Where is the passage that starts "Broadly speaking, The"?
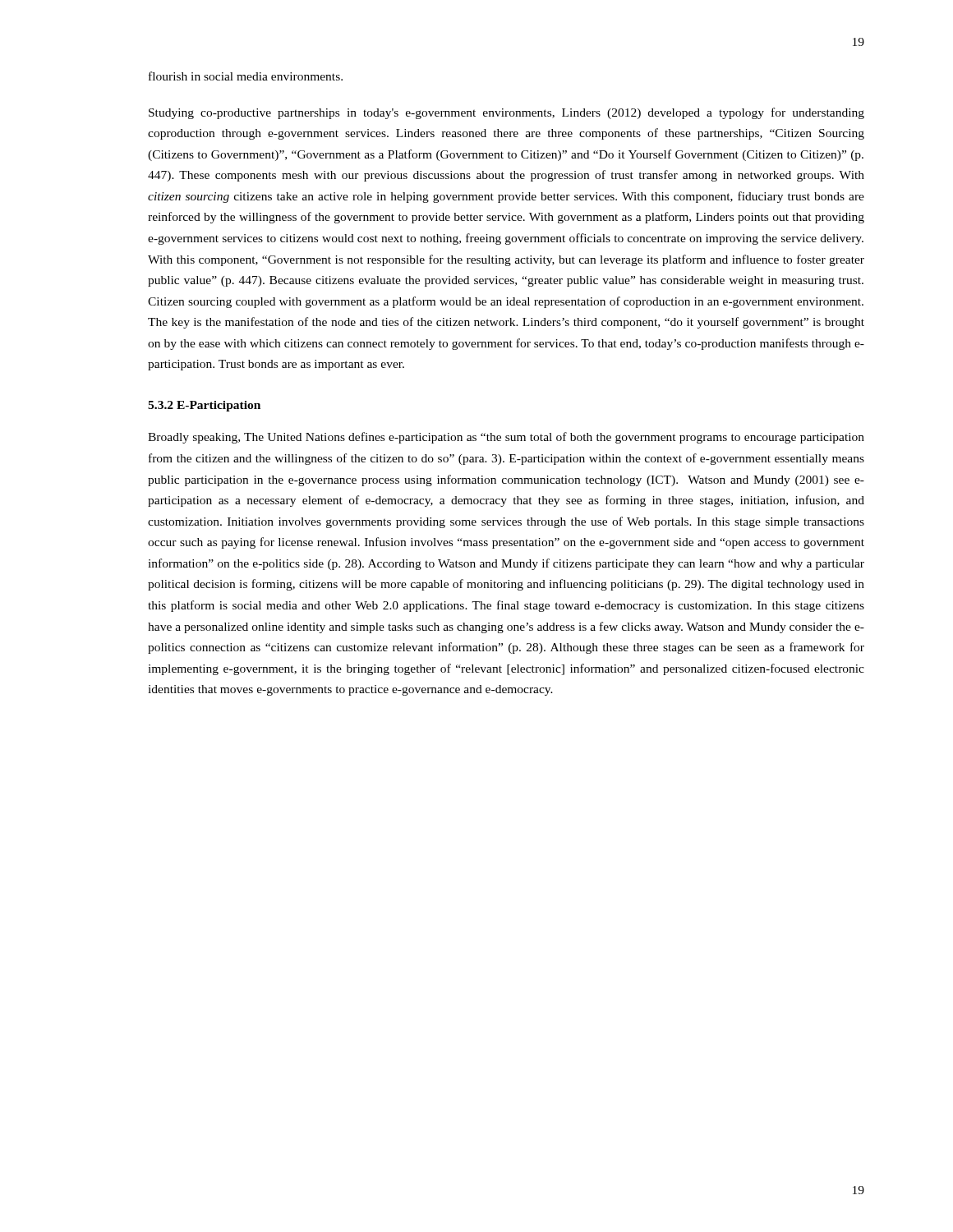 506,563
